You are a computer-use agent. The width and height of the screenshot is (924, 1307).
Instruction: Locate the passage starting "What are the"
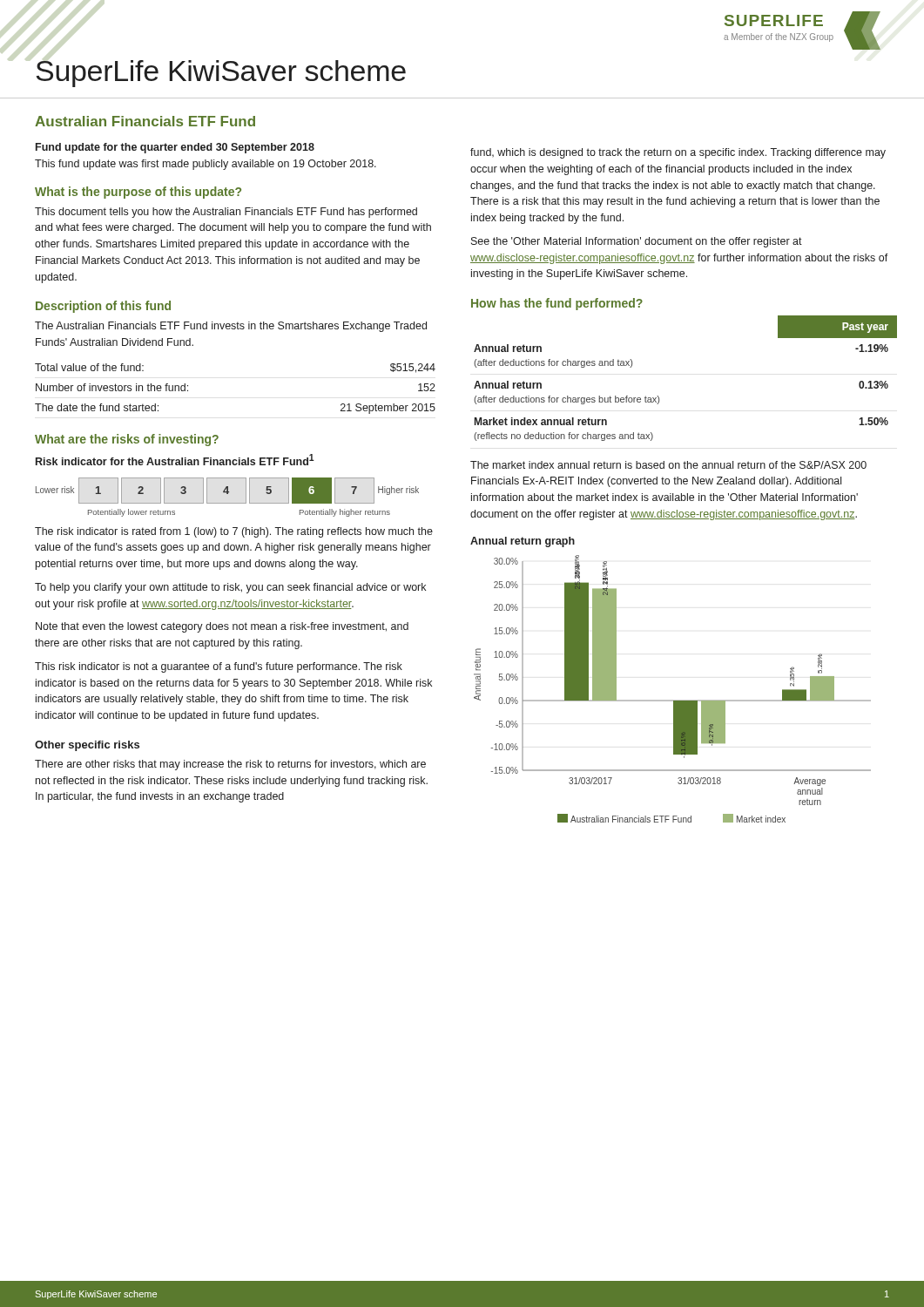click(x=127, y=439)
